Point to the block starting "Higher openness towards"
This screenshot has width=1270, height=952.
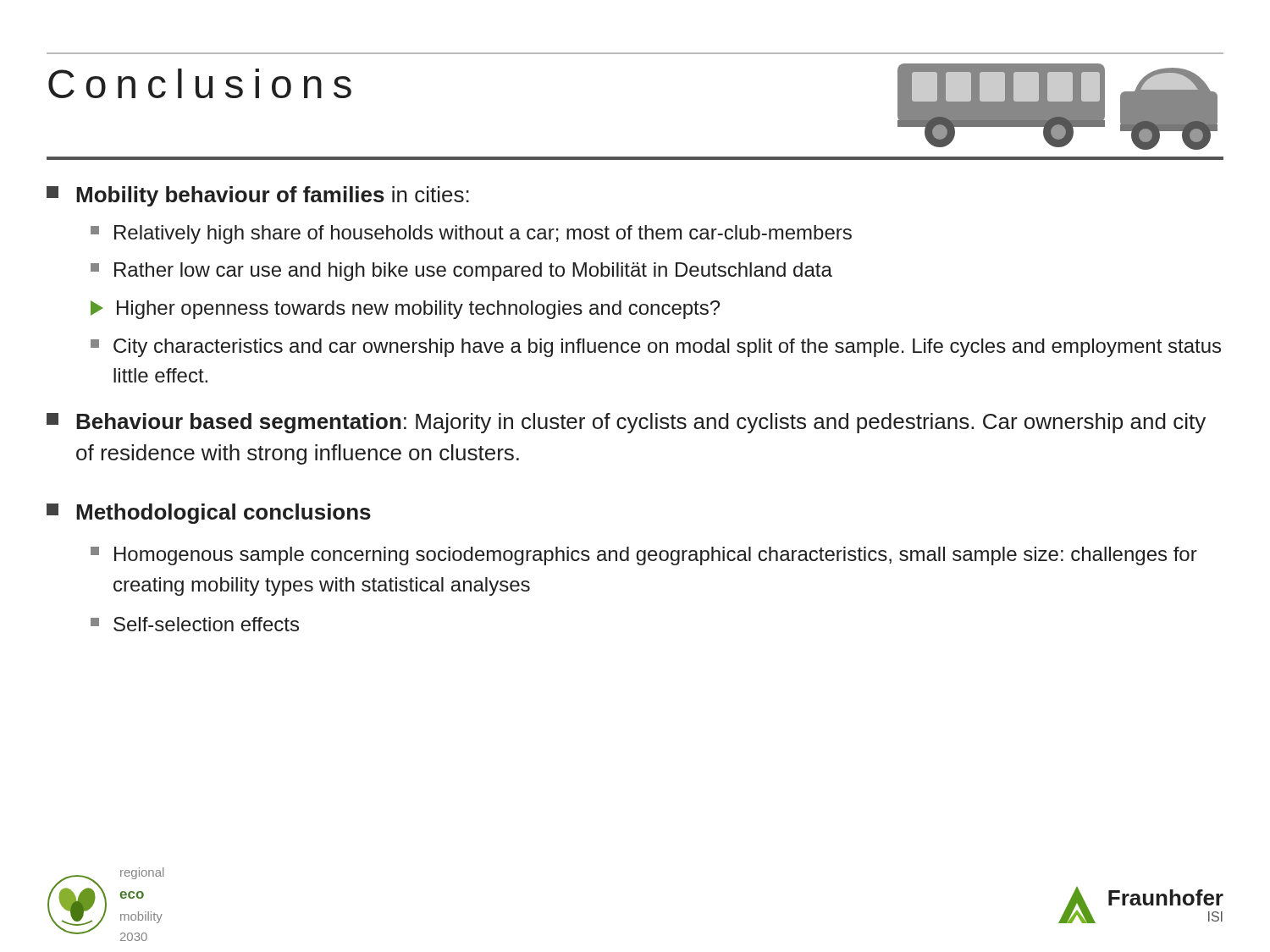pyautogui.click(x=406, y=309)
